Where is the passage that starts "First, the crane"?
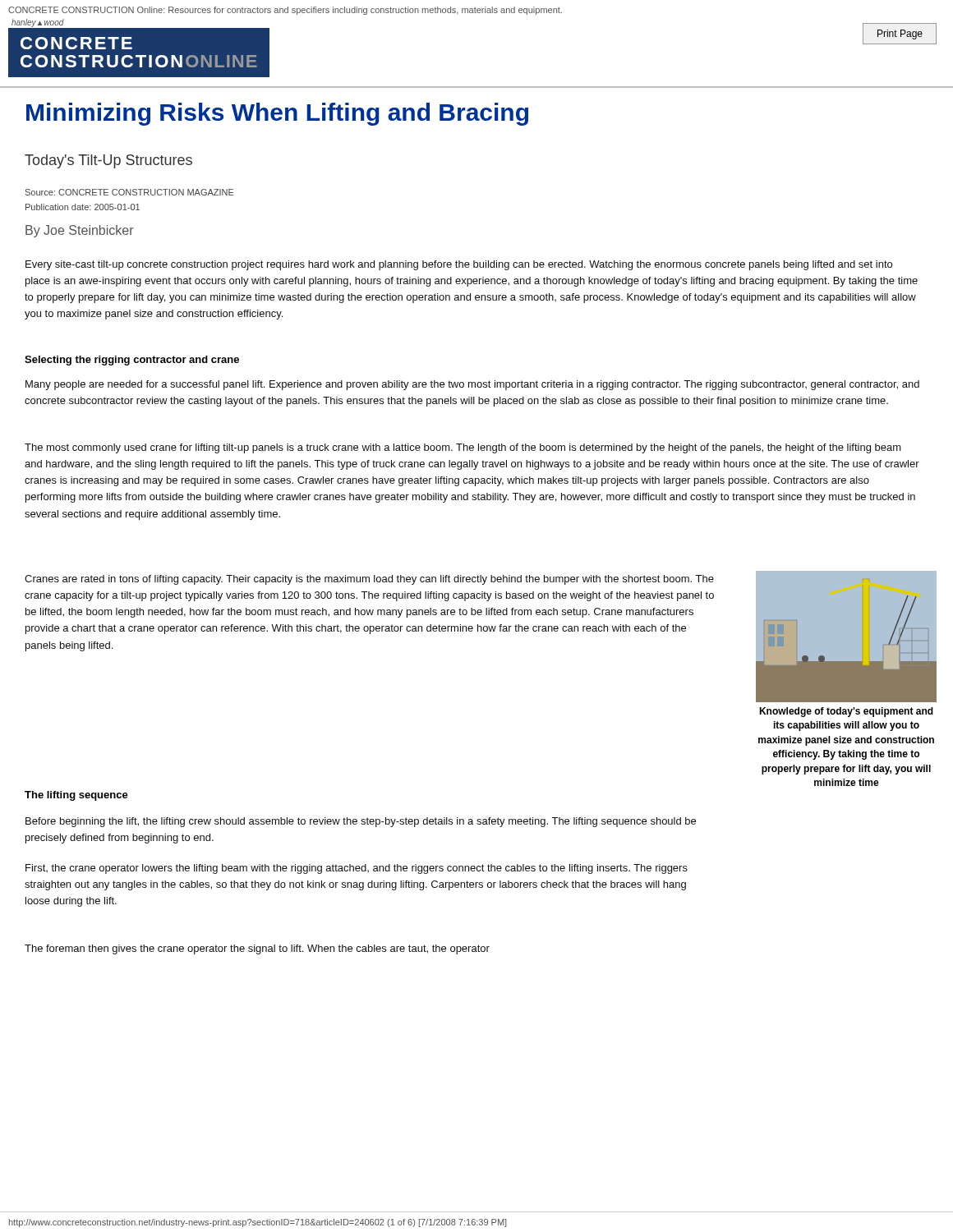 tap(356, 884)
